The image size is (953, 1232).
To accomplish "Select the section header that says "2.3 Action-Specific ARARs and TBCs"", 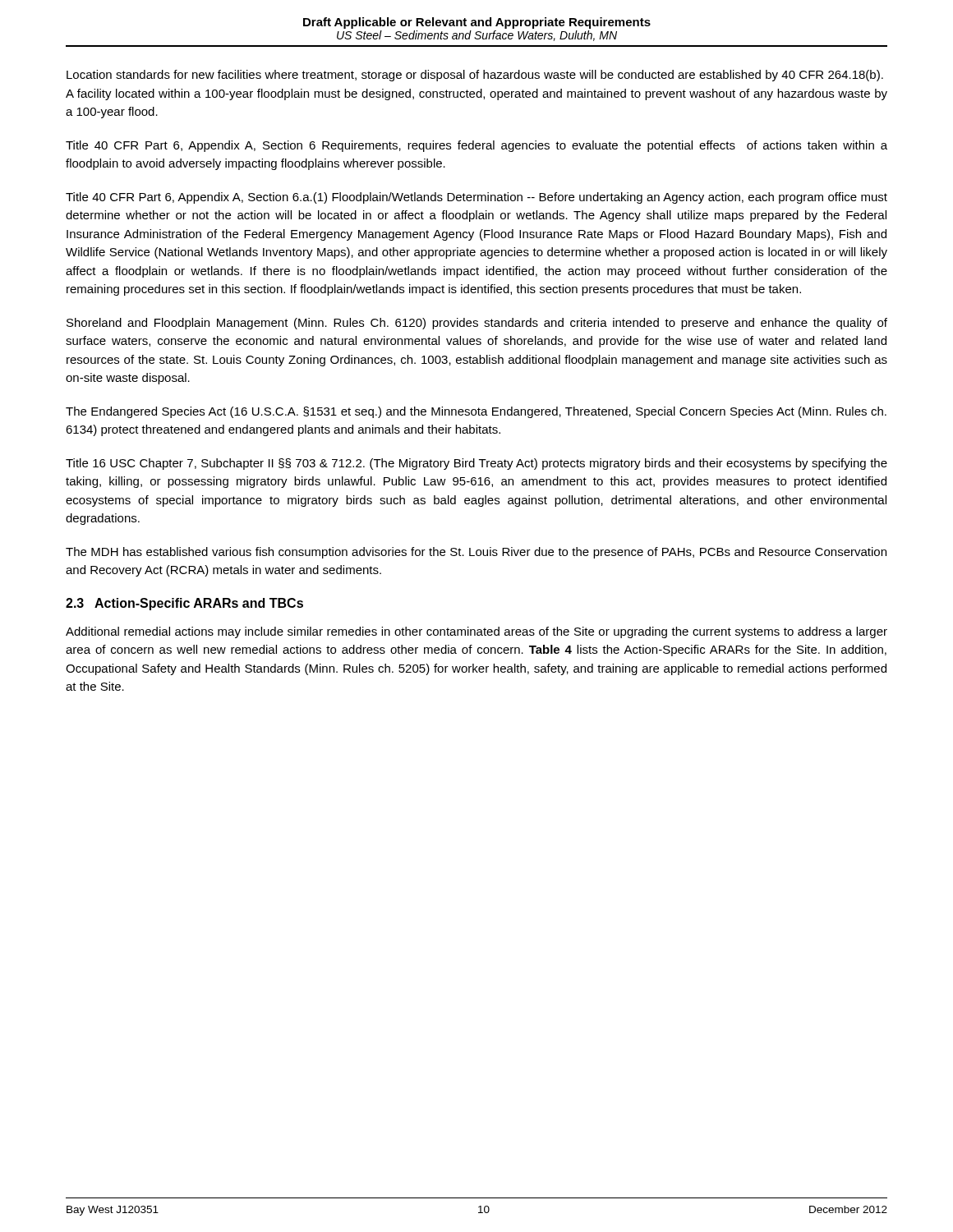I will pos(185,603).
